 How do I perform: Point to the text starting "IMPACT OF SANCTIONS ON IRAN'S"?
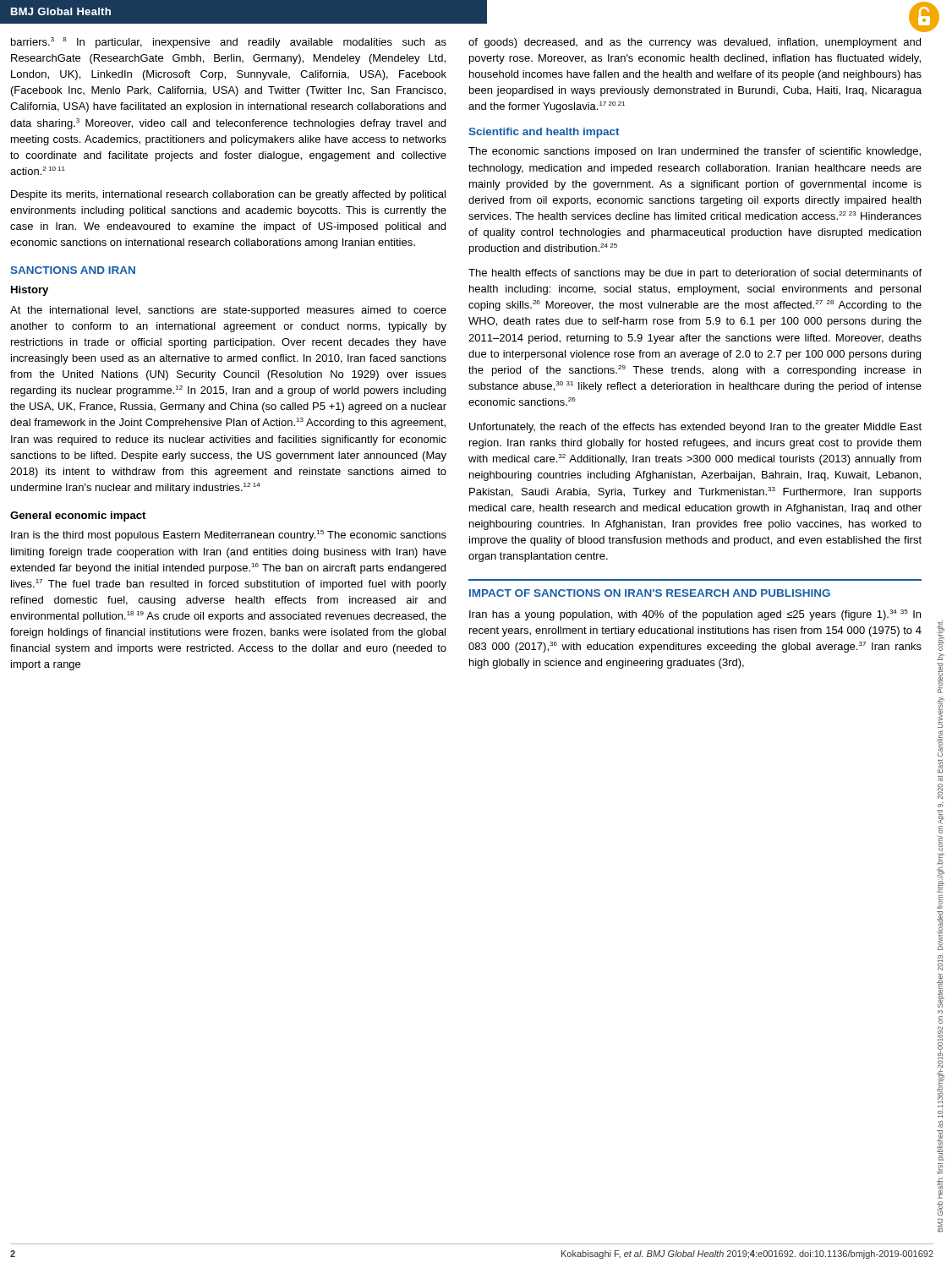pyautogui.click(x=650, y=593)
